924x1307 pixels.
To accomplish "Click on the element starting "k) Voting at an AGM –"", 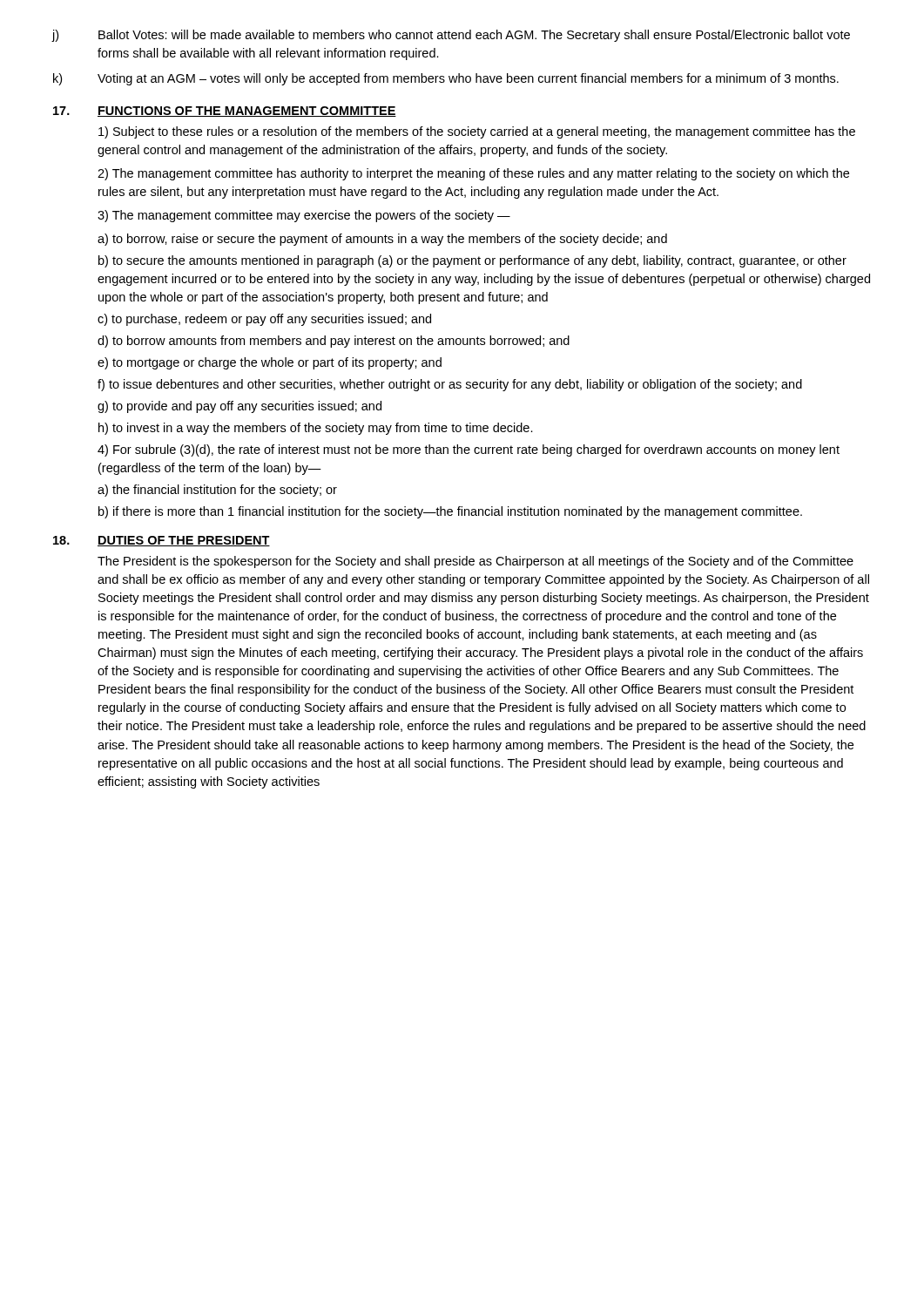I will tap(462, 79).
